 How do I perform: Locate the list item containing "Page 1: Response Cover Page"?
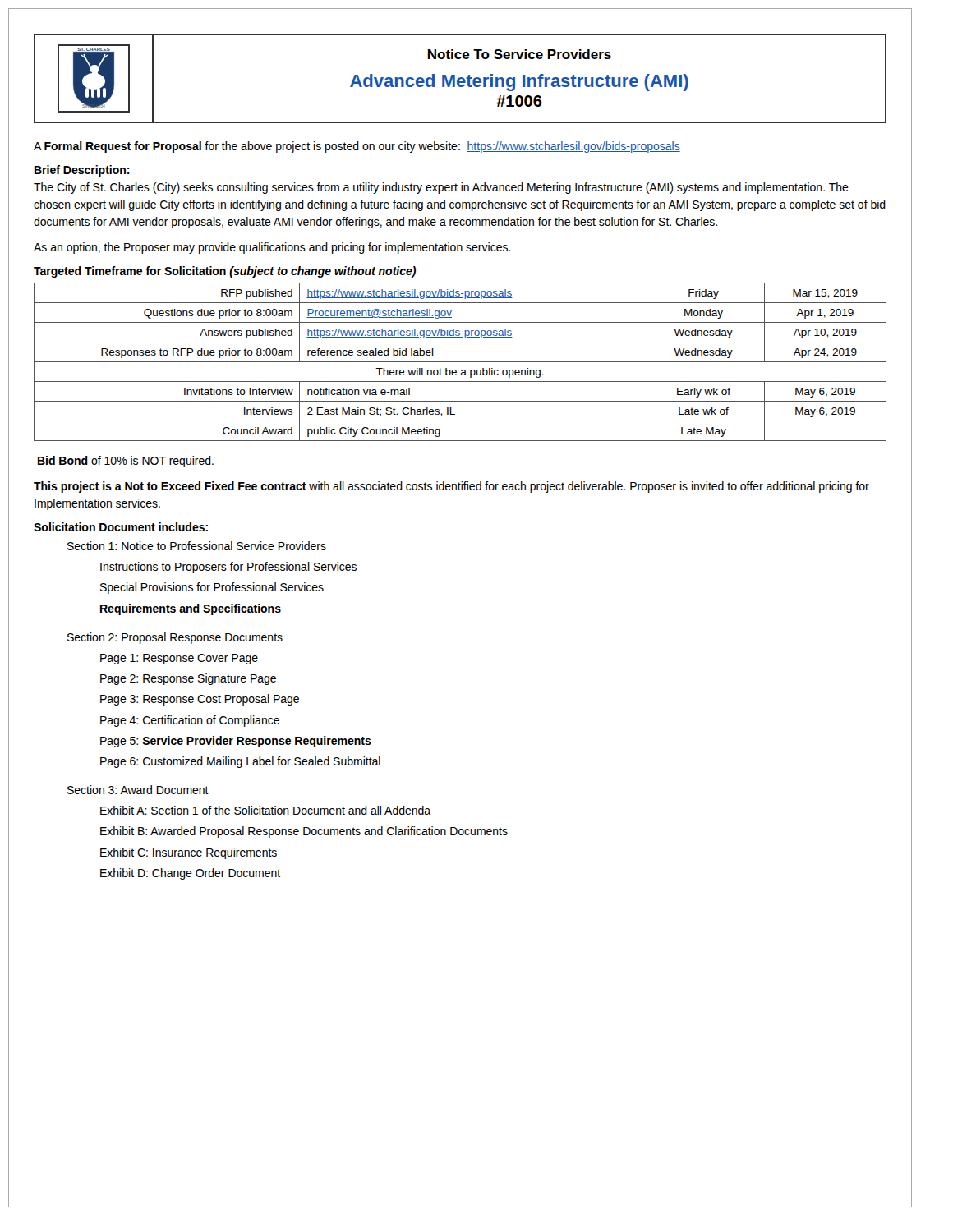coord(179,658)
